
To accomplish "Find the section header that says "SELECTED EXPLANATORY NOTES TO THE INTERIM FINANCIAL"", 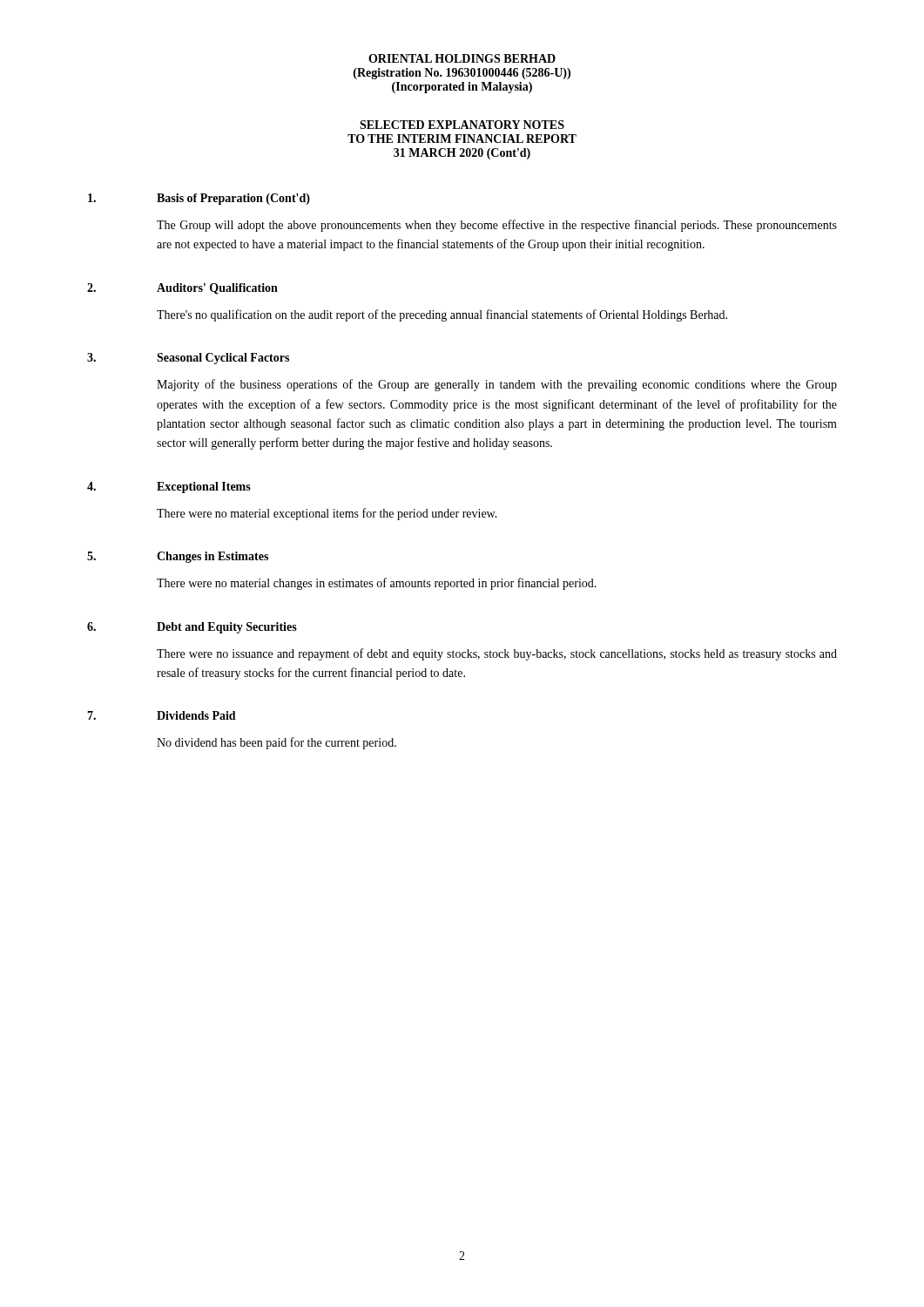I will (462, 139).
